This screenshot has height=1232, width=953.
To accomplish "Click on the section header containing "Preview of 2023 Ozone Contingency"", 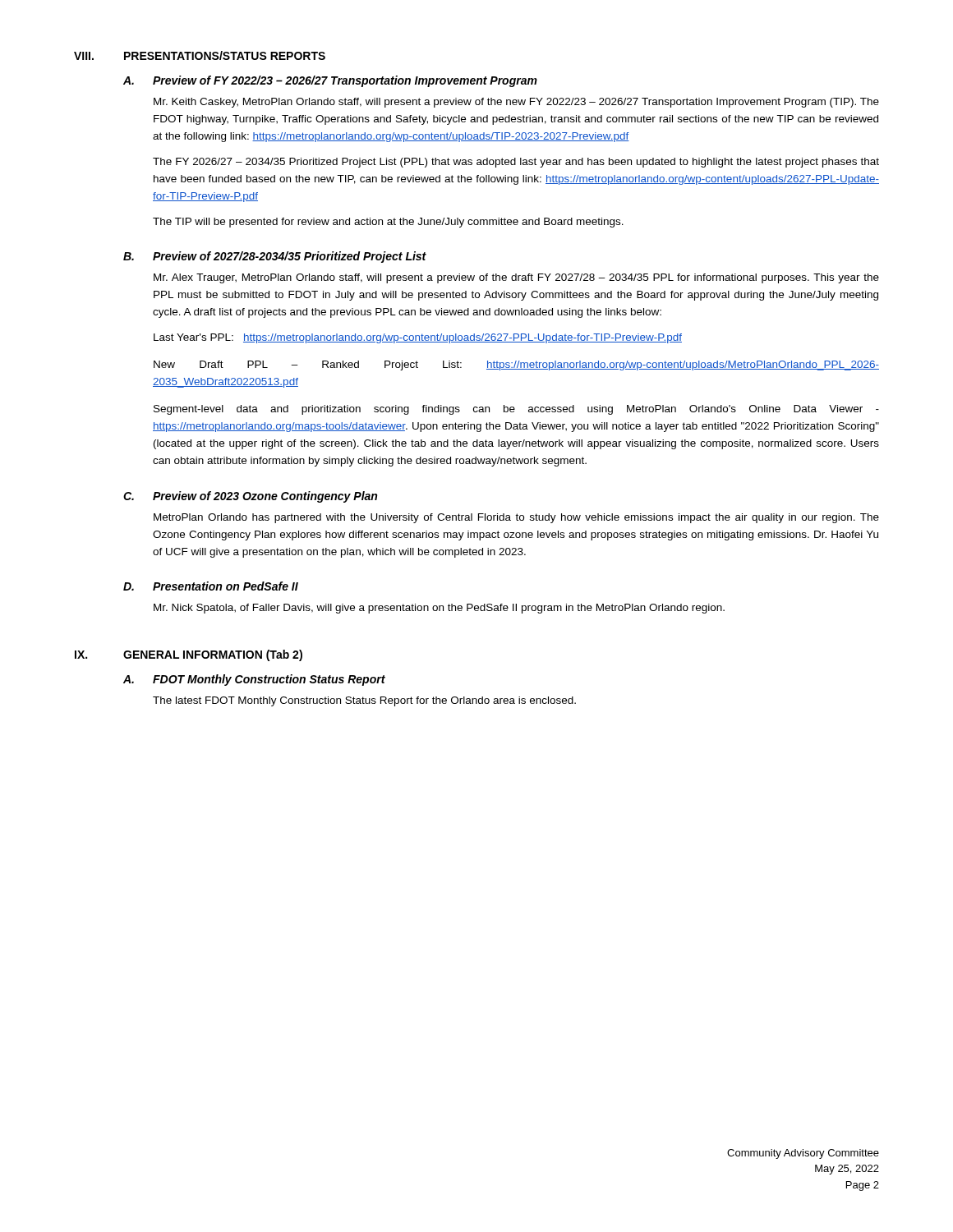I will [x=265, y=496].
